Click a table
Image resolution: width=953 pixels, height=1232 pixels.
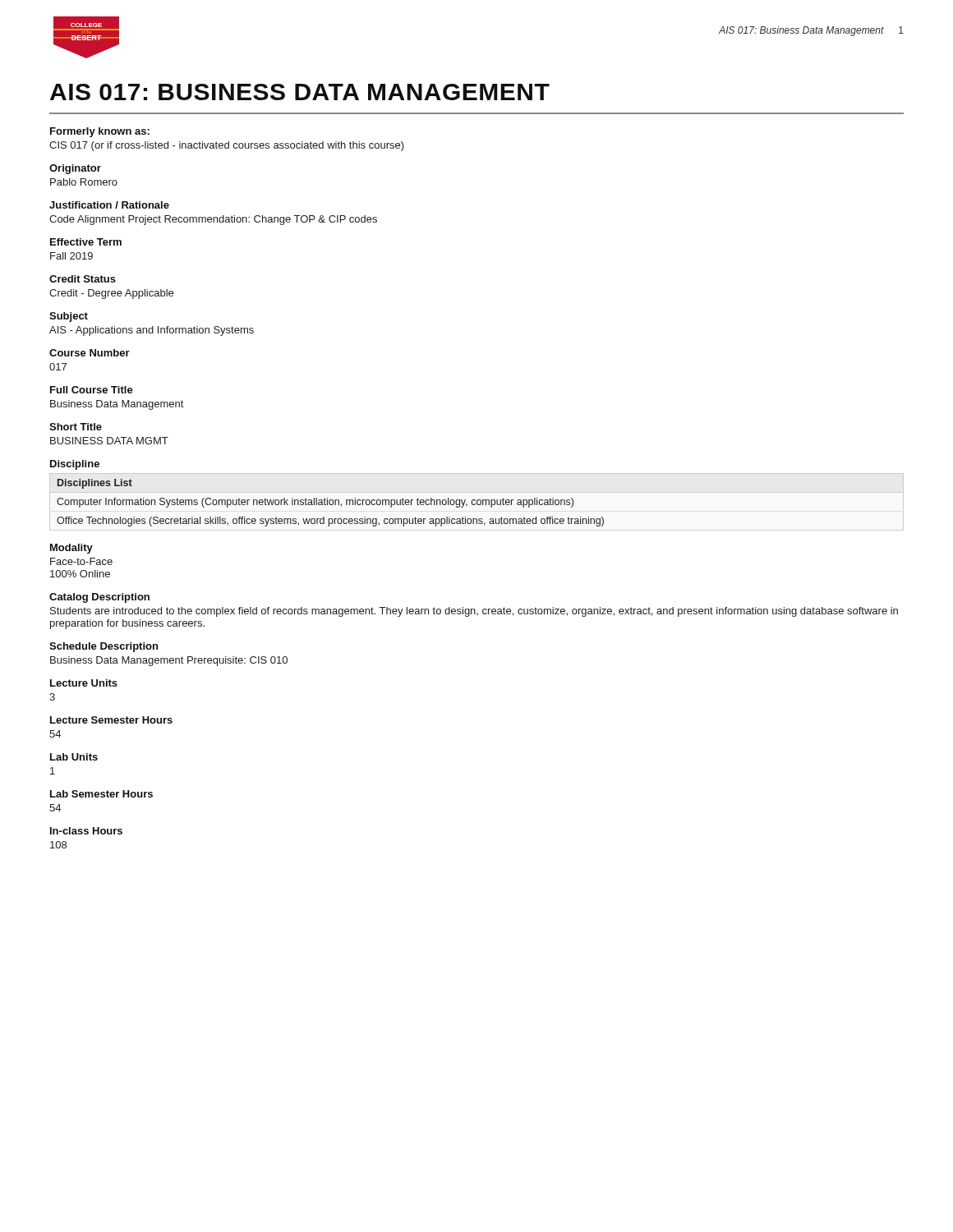pyautogui.click(x=476, y=502)
